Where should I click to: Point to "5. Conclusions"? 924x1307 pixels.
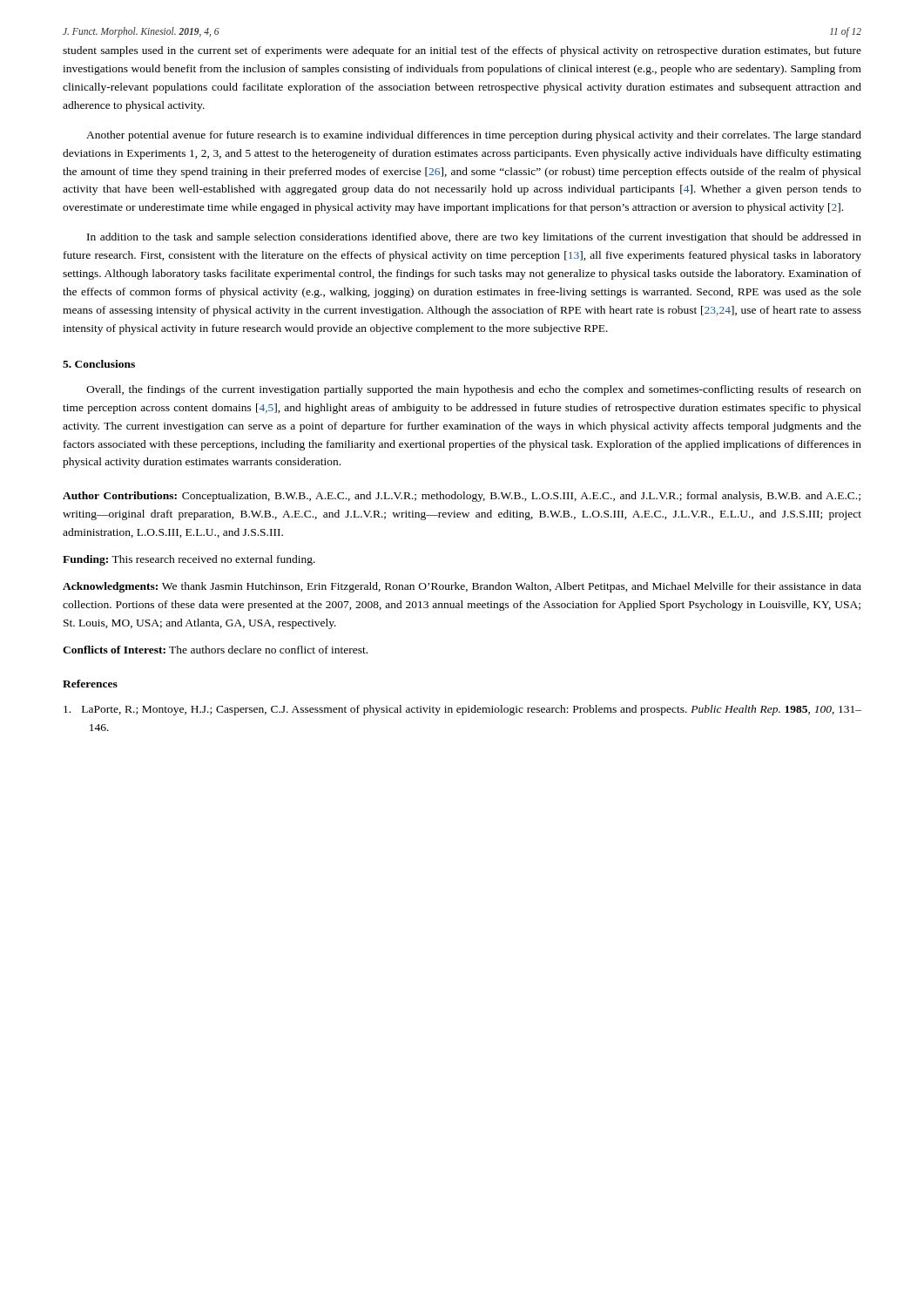[x=99, y=364]
